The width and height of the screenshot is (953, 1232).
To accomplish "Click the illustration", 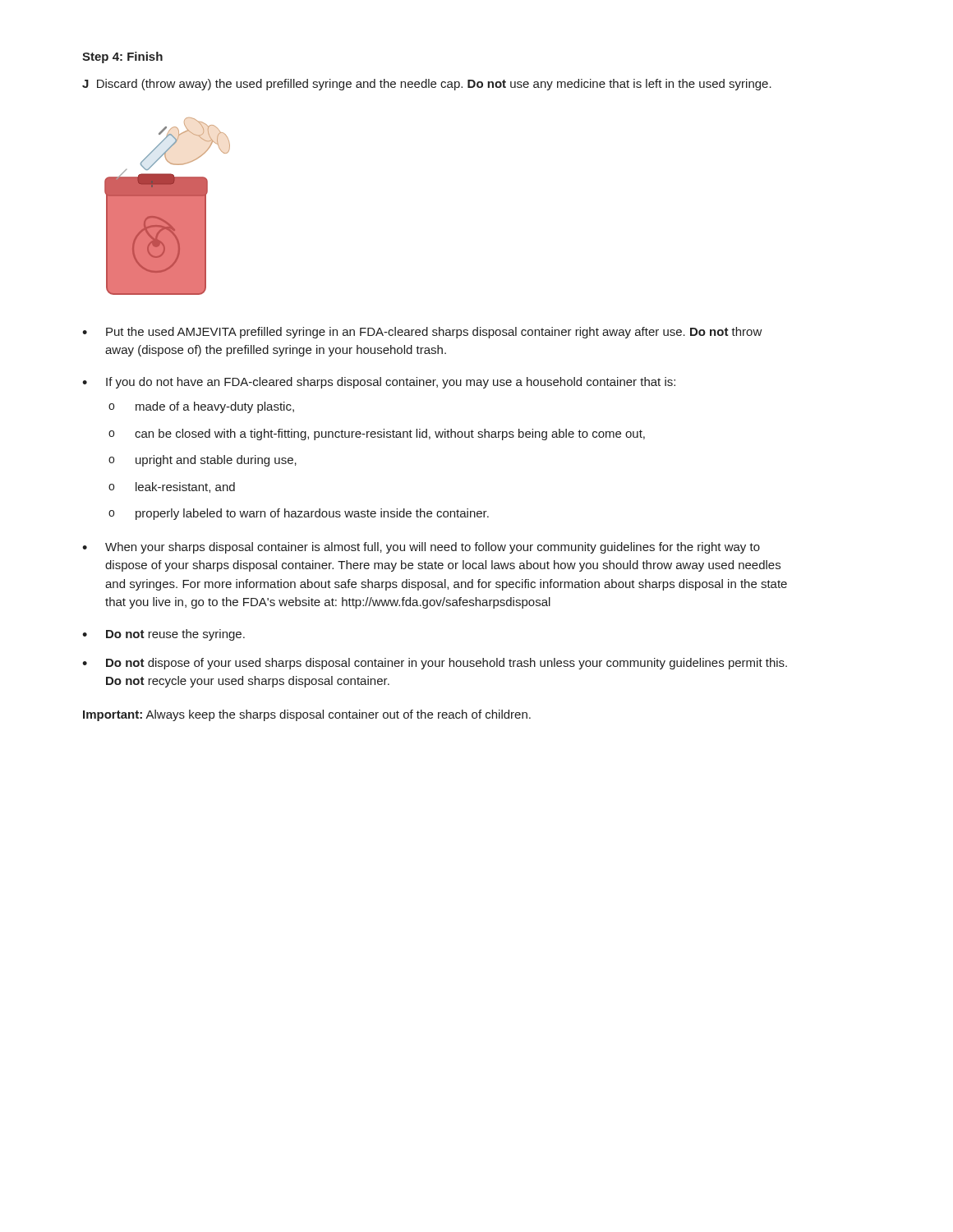I will click(435, 205).
